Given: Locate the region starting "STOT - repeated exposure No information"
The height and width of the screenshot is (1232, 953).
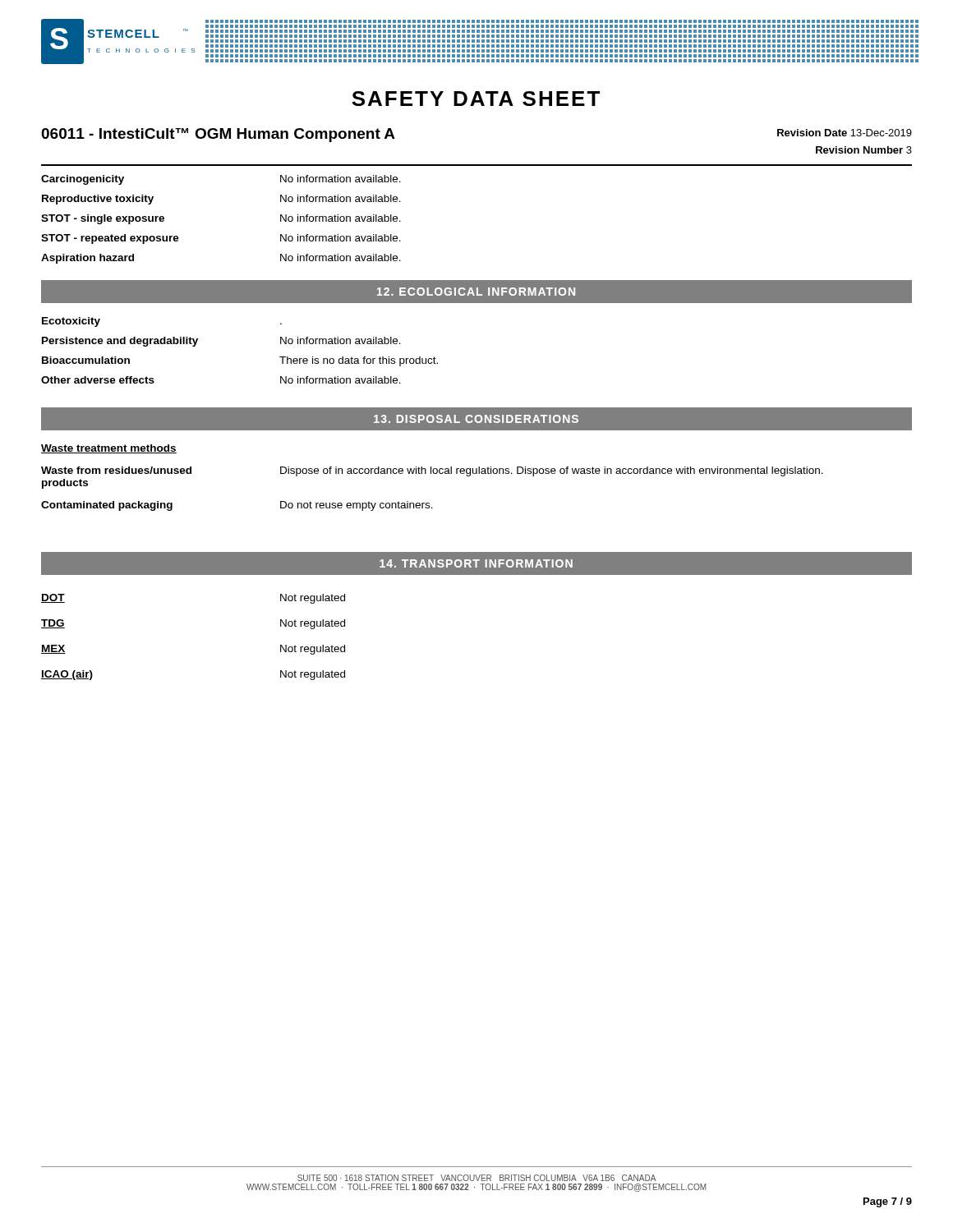Looking at the screenshot, I should (x=111, y=239).
